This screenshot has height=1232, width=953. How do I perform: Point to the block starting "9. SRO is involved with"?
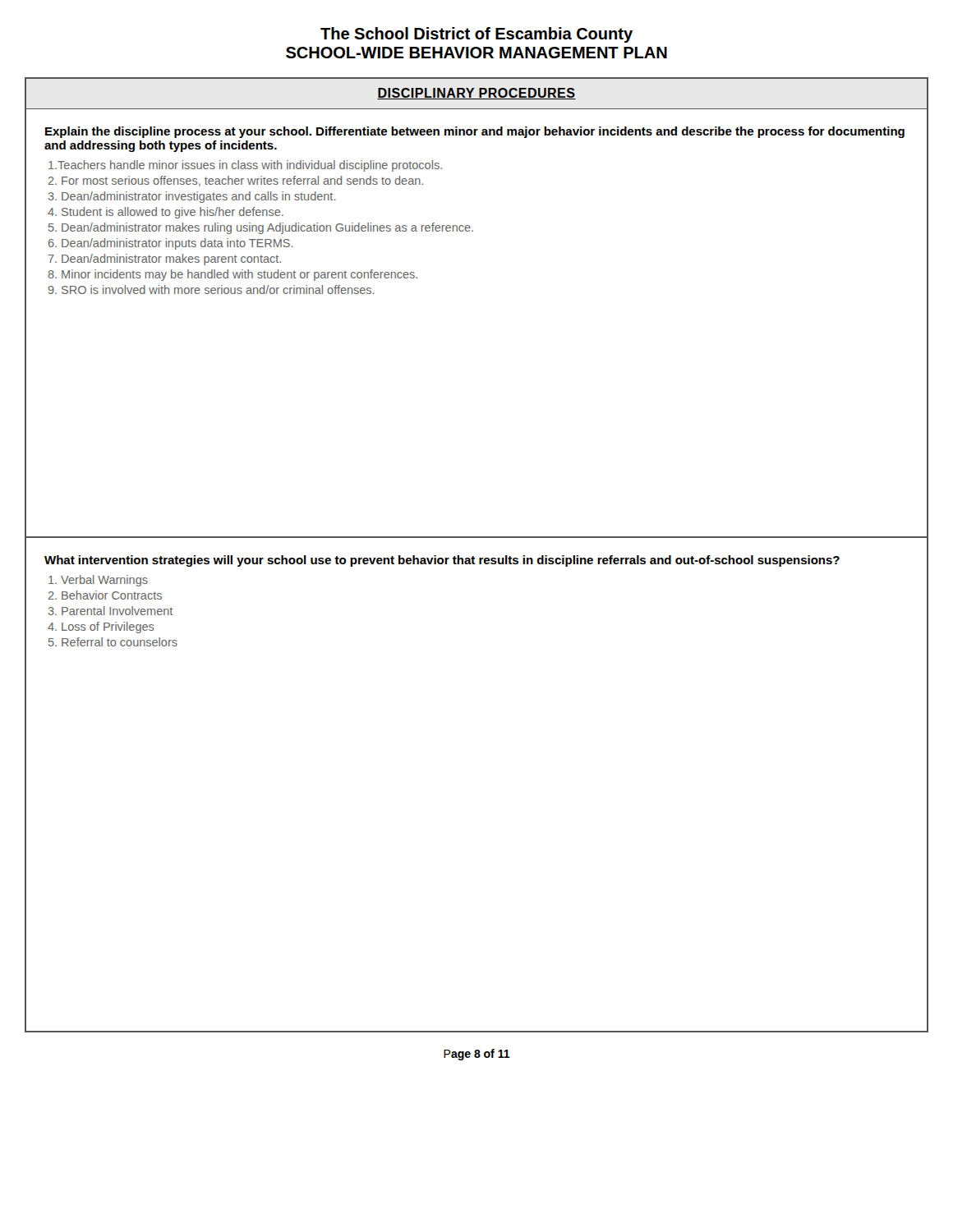[x=211, y=290]
